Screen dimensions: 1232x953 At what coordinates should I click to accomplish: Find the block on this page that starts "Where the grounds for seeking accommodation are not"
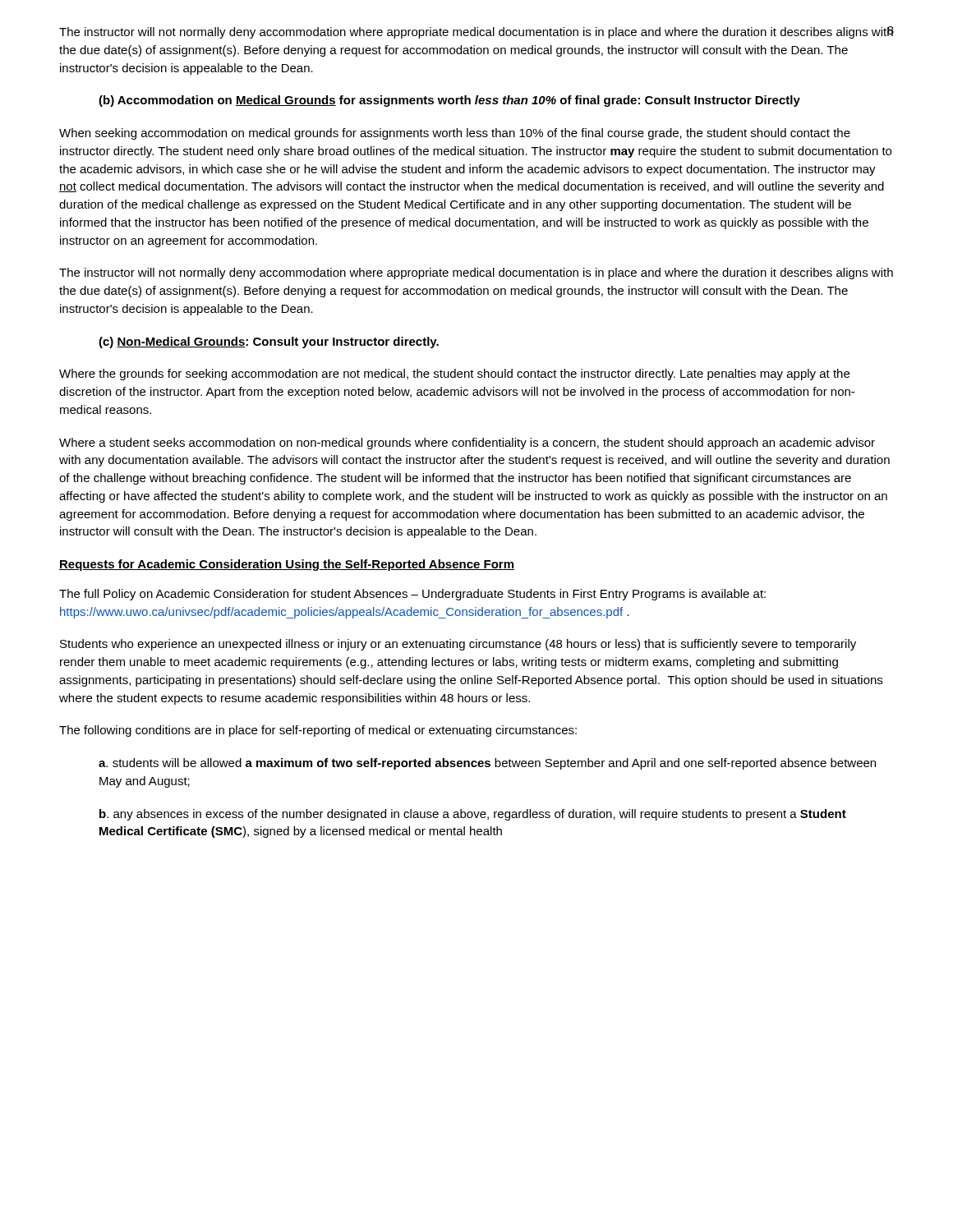point(457,391)
